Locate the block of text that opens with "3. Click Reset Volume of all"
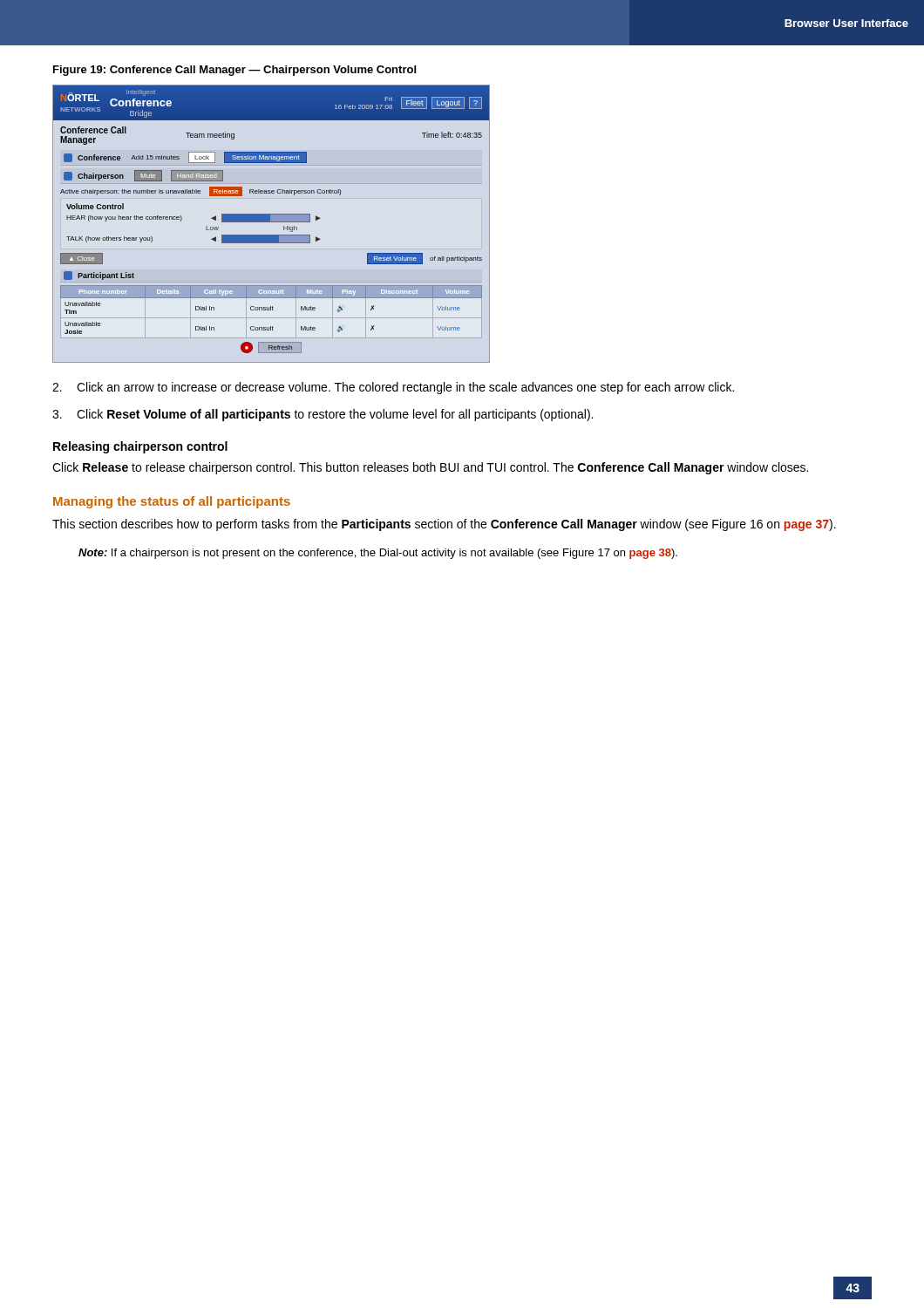924x1308 pixels. (x=462, y=415)
